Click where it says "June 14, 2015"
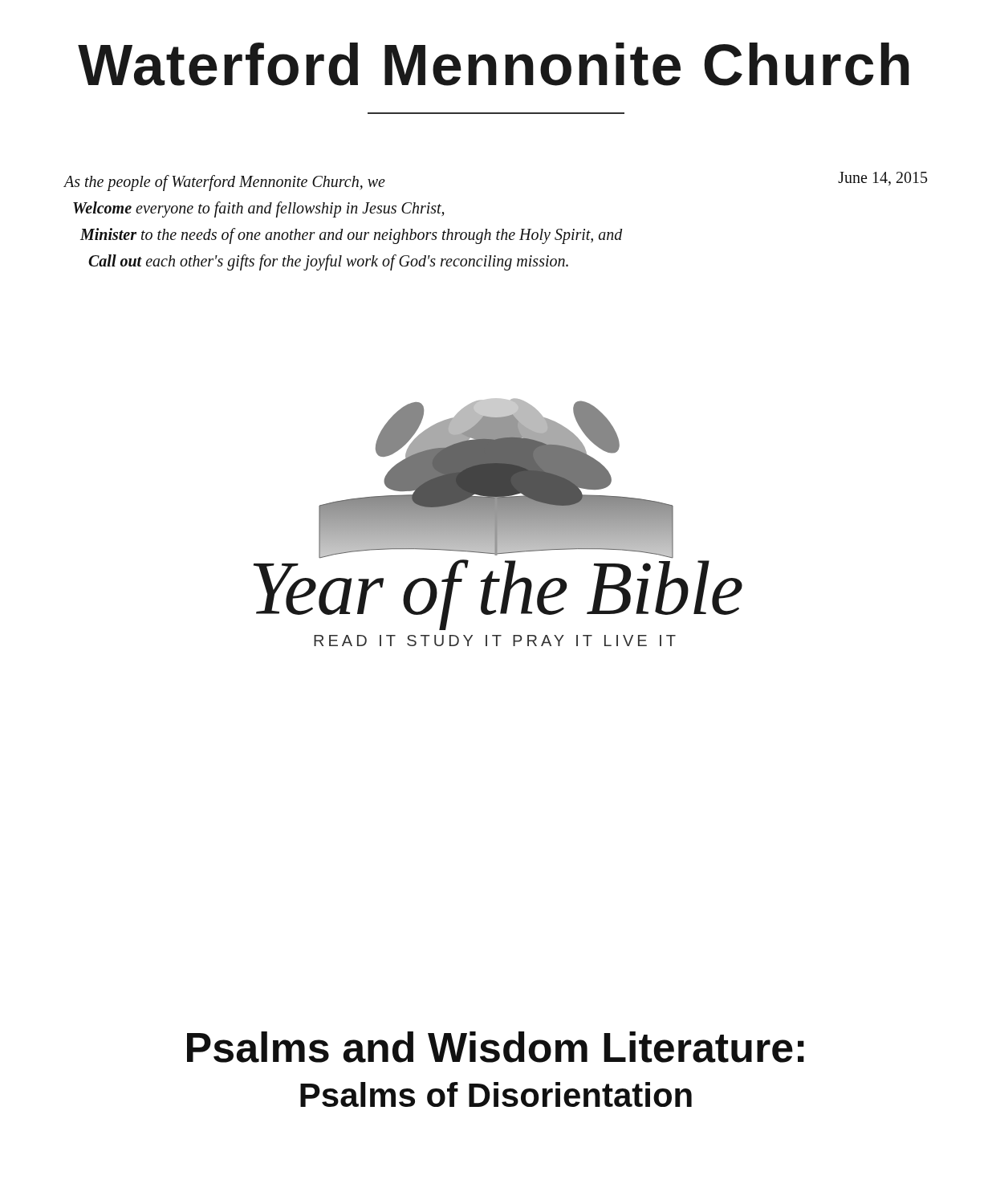 click(883, 177)
